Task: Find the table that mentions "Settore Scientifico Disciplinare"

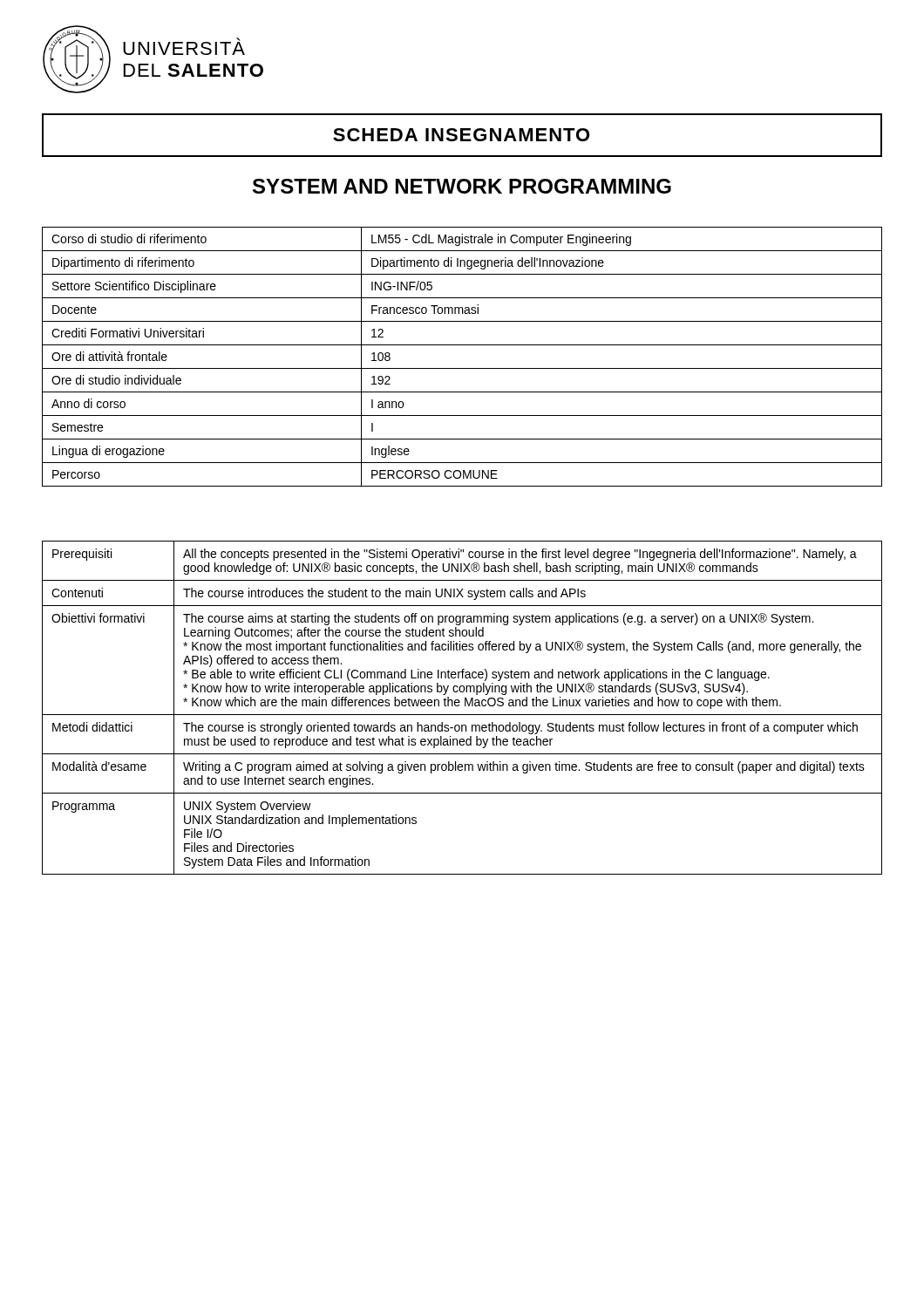Action: (x=462, y=357)
